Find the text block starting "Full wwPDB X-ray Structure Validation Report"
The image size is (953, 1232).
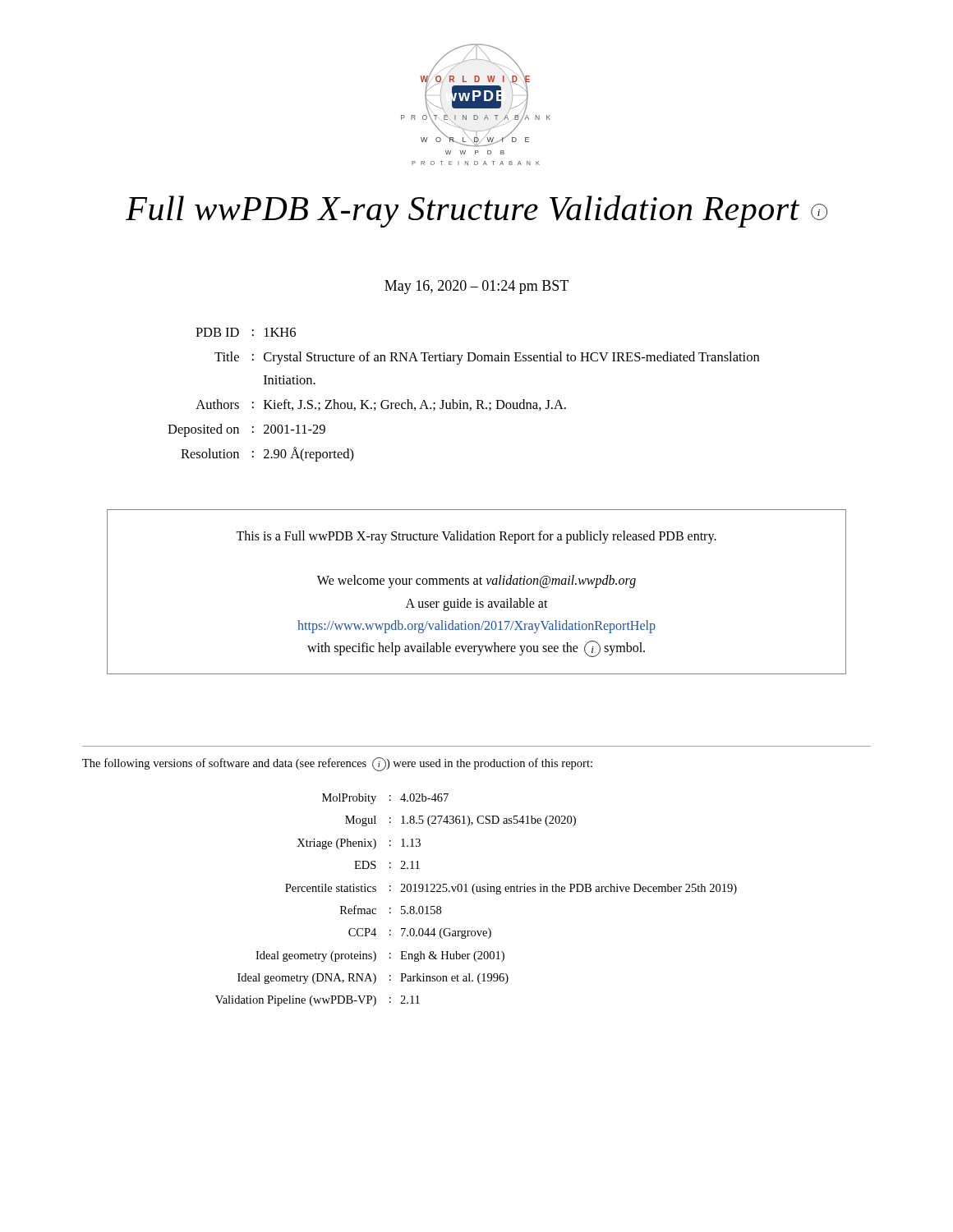point(476,209)
